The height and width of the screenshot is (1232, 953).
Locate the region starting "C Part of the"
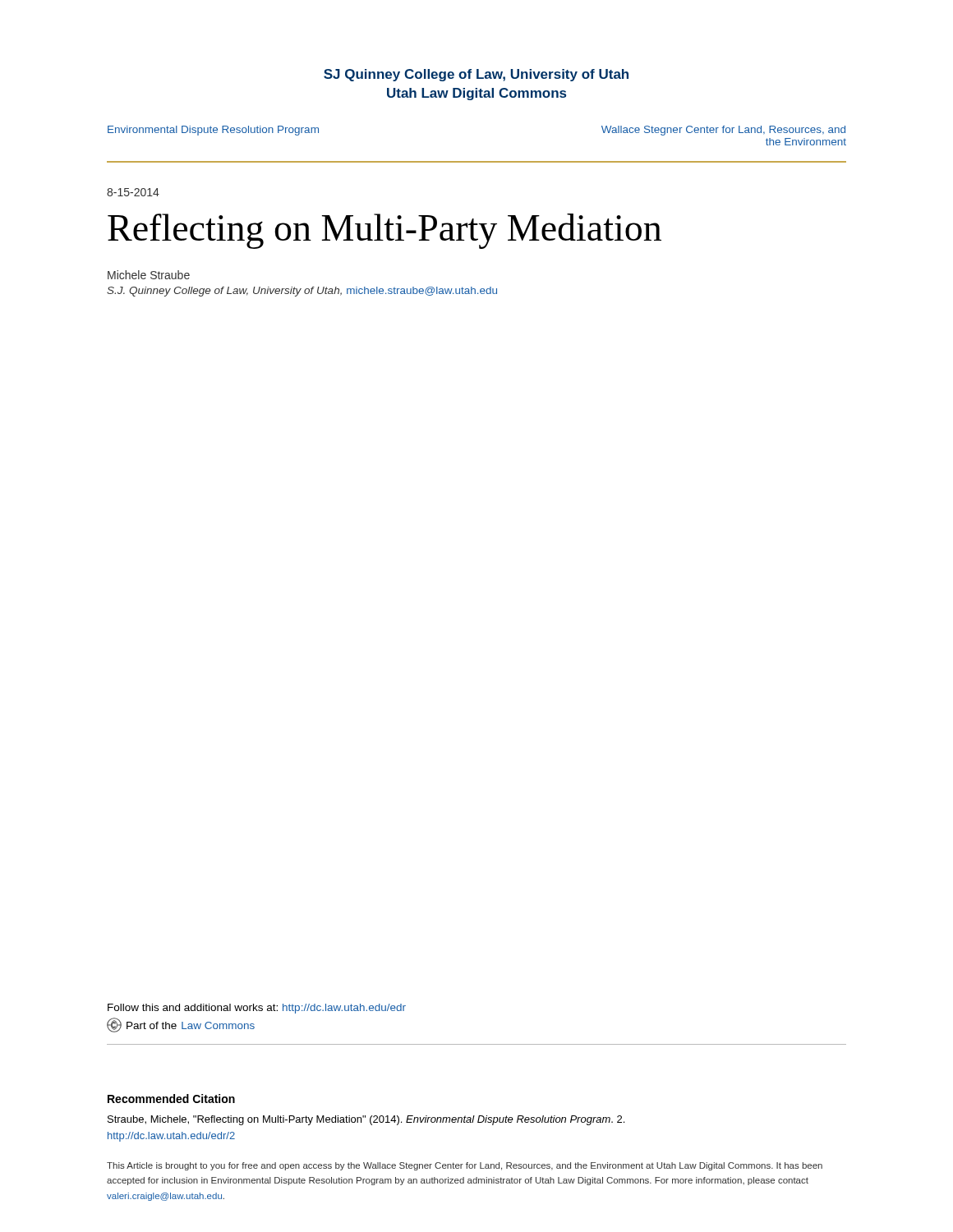pos(181,1025)
